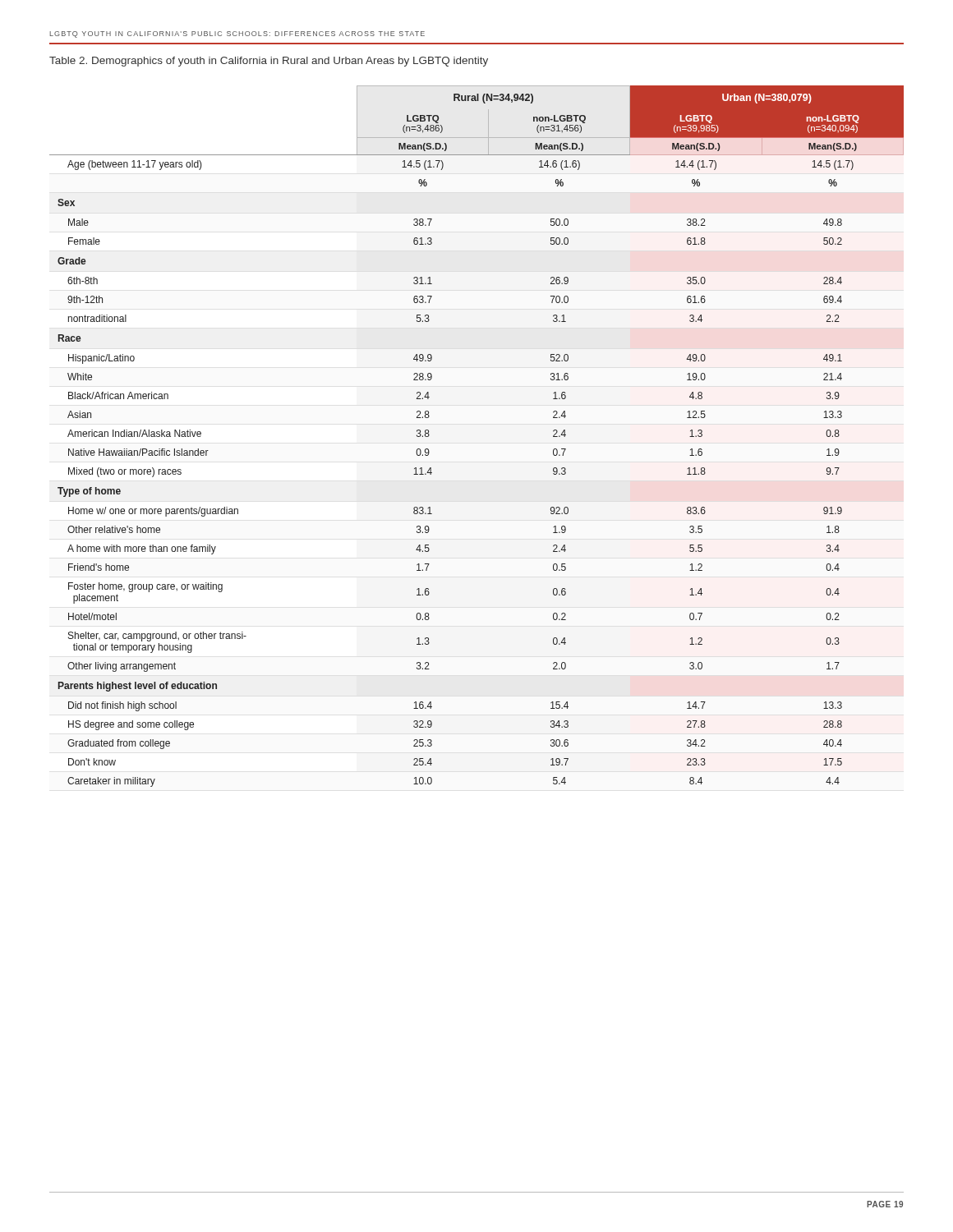This screenshot has width=953, height=1232.
Task: Locate the table with the text "Other relative's home"
Action: [x=476, y=438]
